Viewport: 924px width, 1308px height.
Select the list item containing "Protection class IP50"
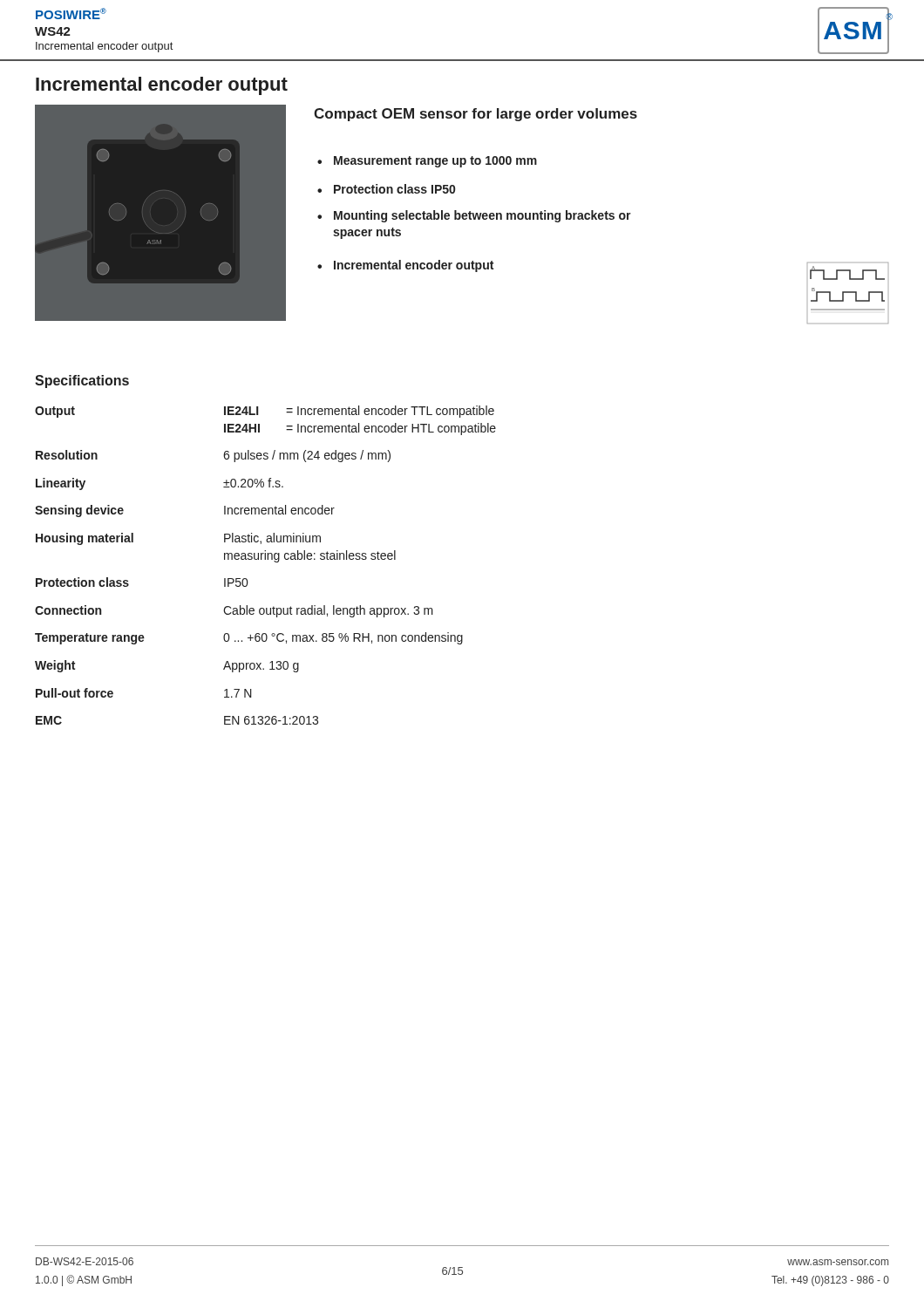pyautogui.click(x=386, y=189)
